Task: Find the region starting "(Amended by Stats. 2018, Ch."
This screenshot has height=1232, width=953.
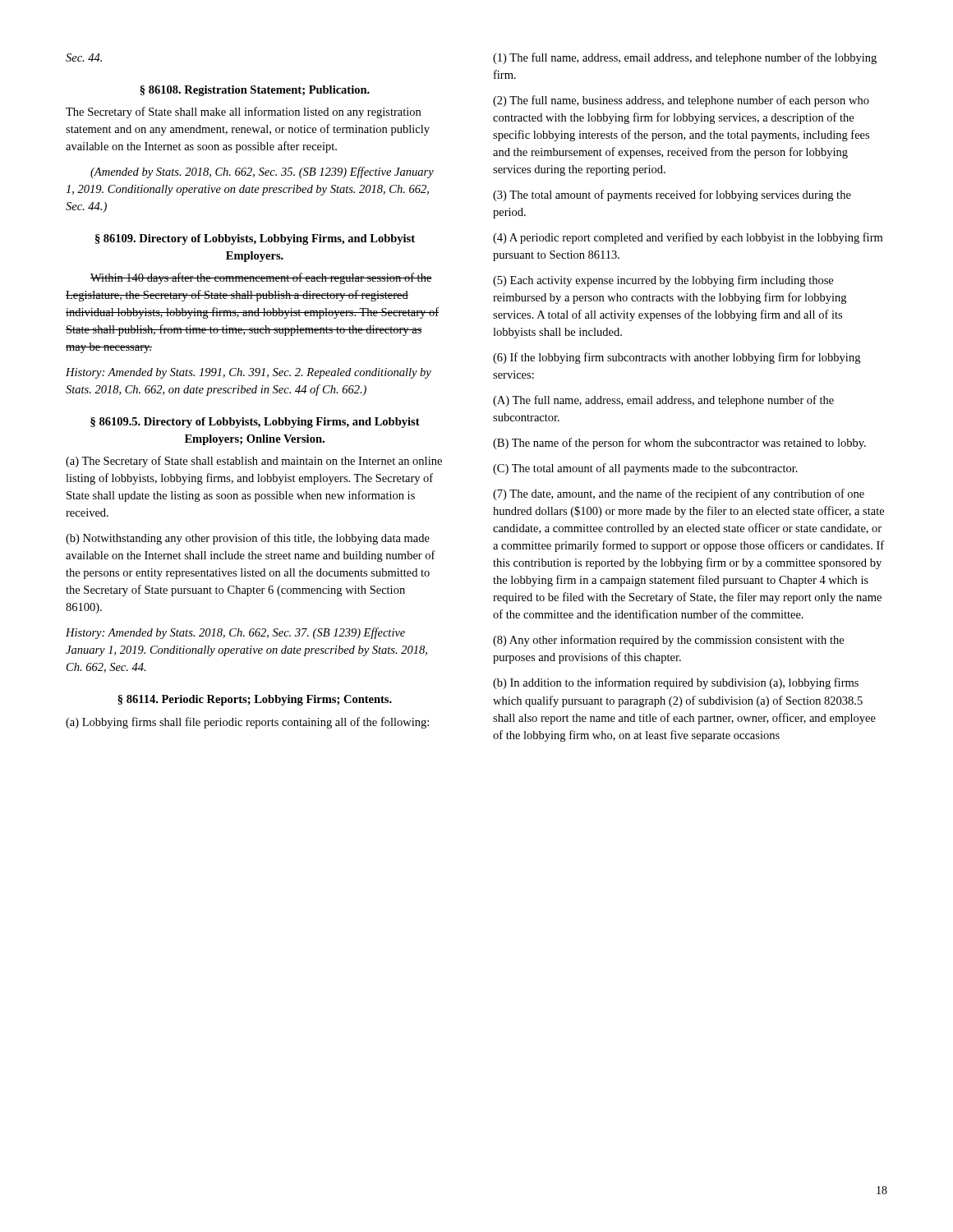Action: [x=255, y=189]
